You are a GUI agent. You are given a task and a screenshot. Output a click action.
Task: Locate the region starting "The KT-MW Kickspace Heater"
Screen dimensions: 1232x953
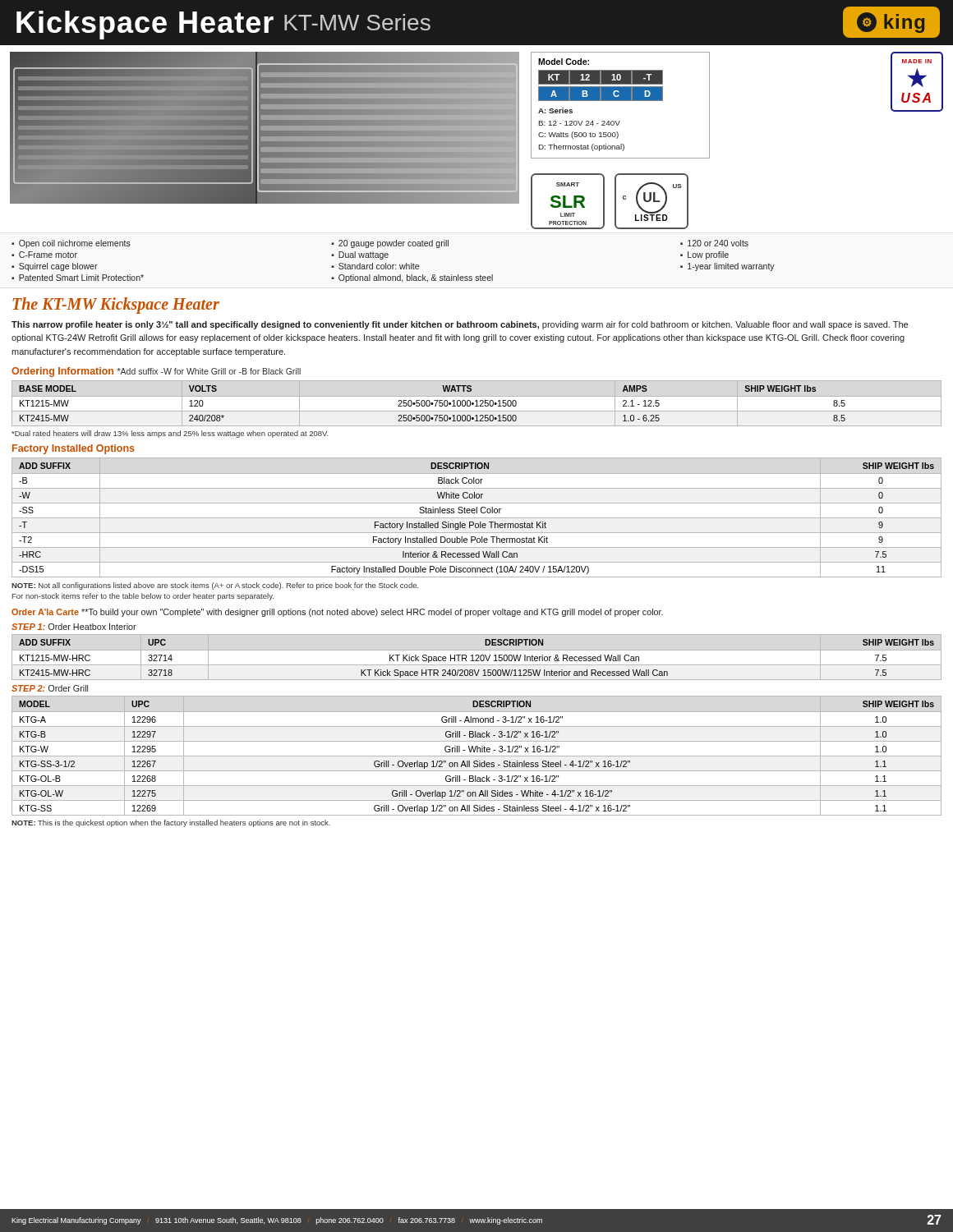[x=115, y=304]
